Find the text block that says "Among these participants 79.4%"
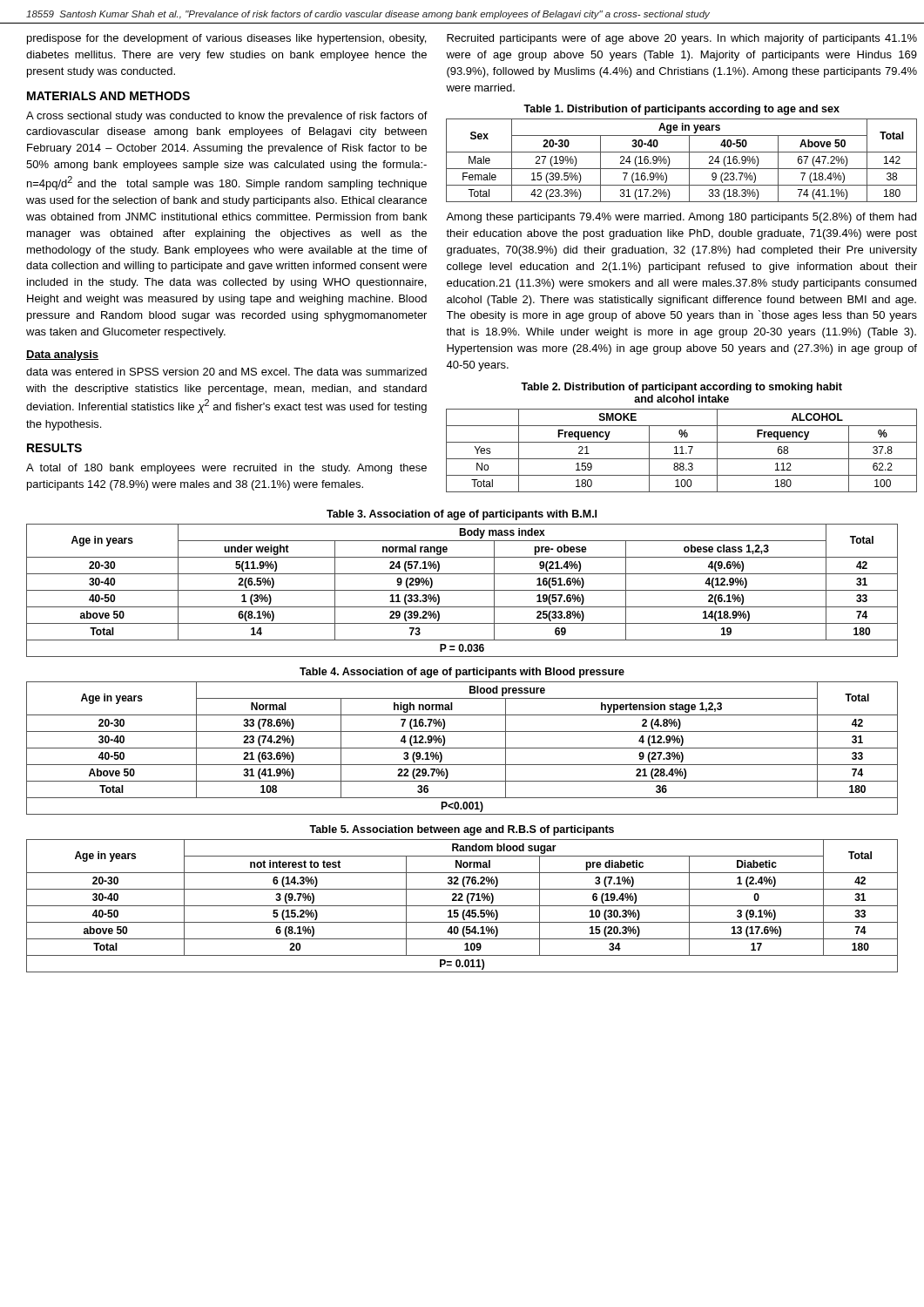Viewport: 924px width, 1307px height. pos(682,291)
